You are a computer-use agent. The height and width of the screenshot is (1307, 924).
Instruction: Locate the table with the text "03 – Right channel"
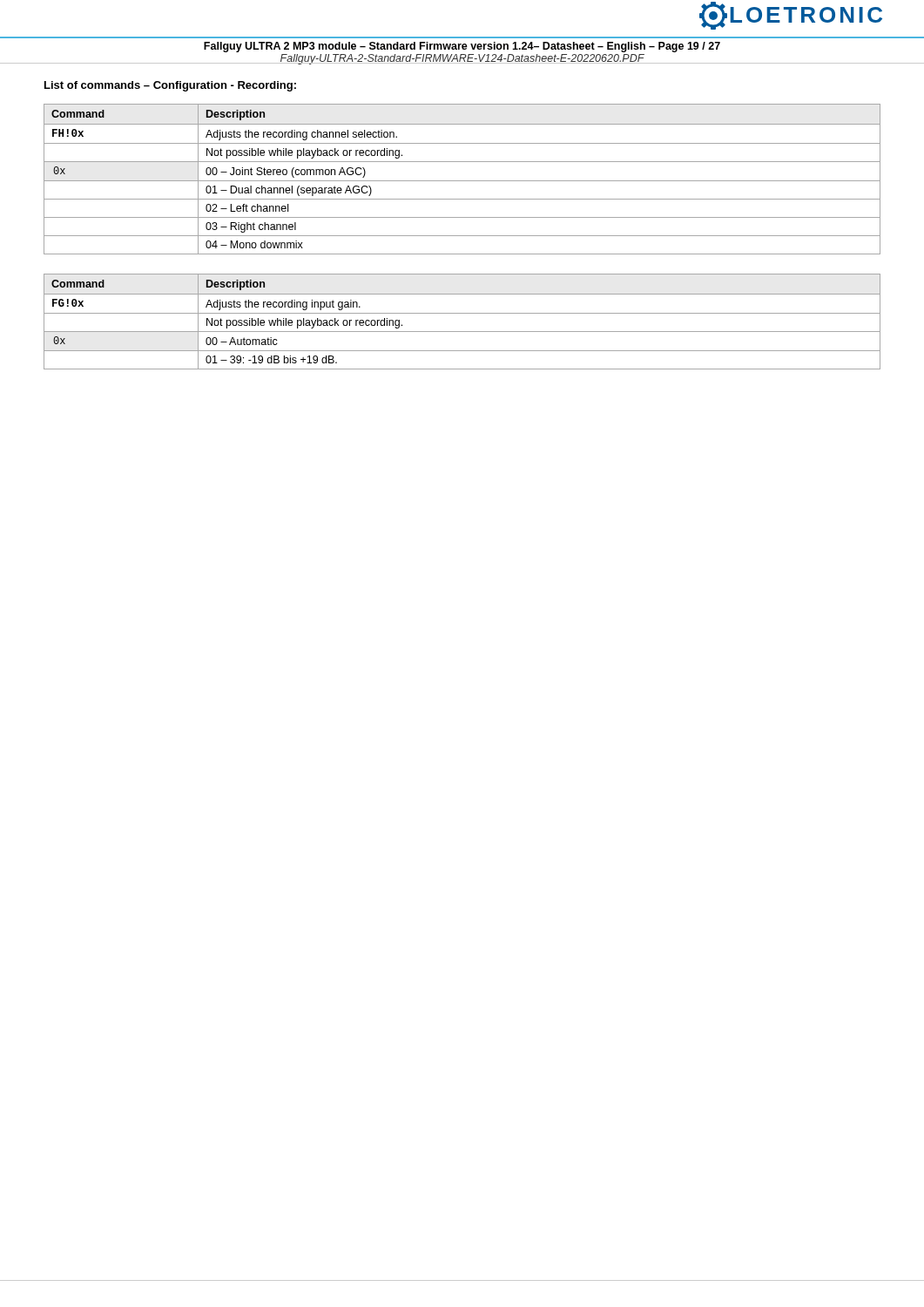pyautogui.click(x=462, y=179)
